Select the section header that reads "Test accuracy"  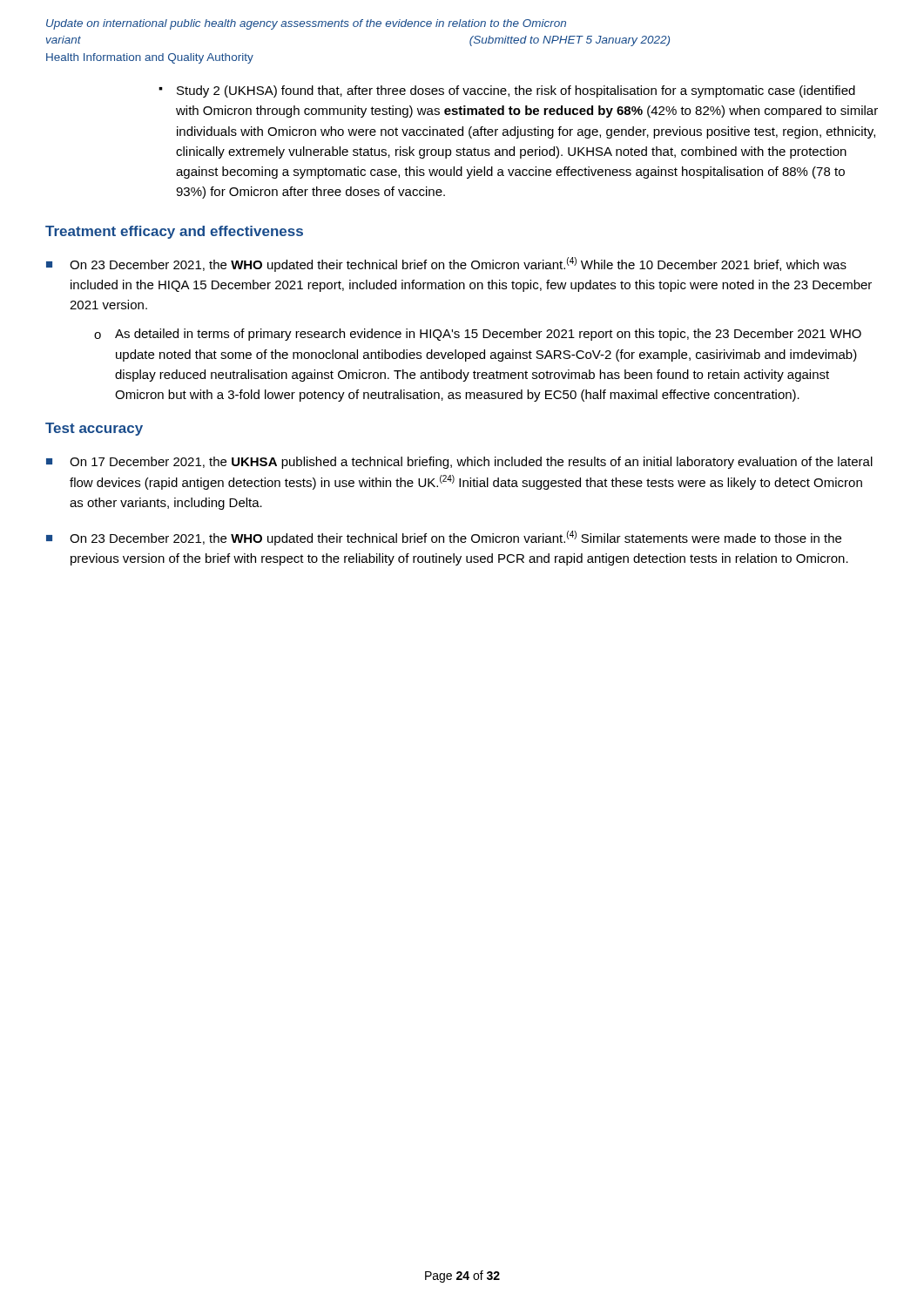(94, 428)
